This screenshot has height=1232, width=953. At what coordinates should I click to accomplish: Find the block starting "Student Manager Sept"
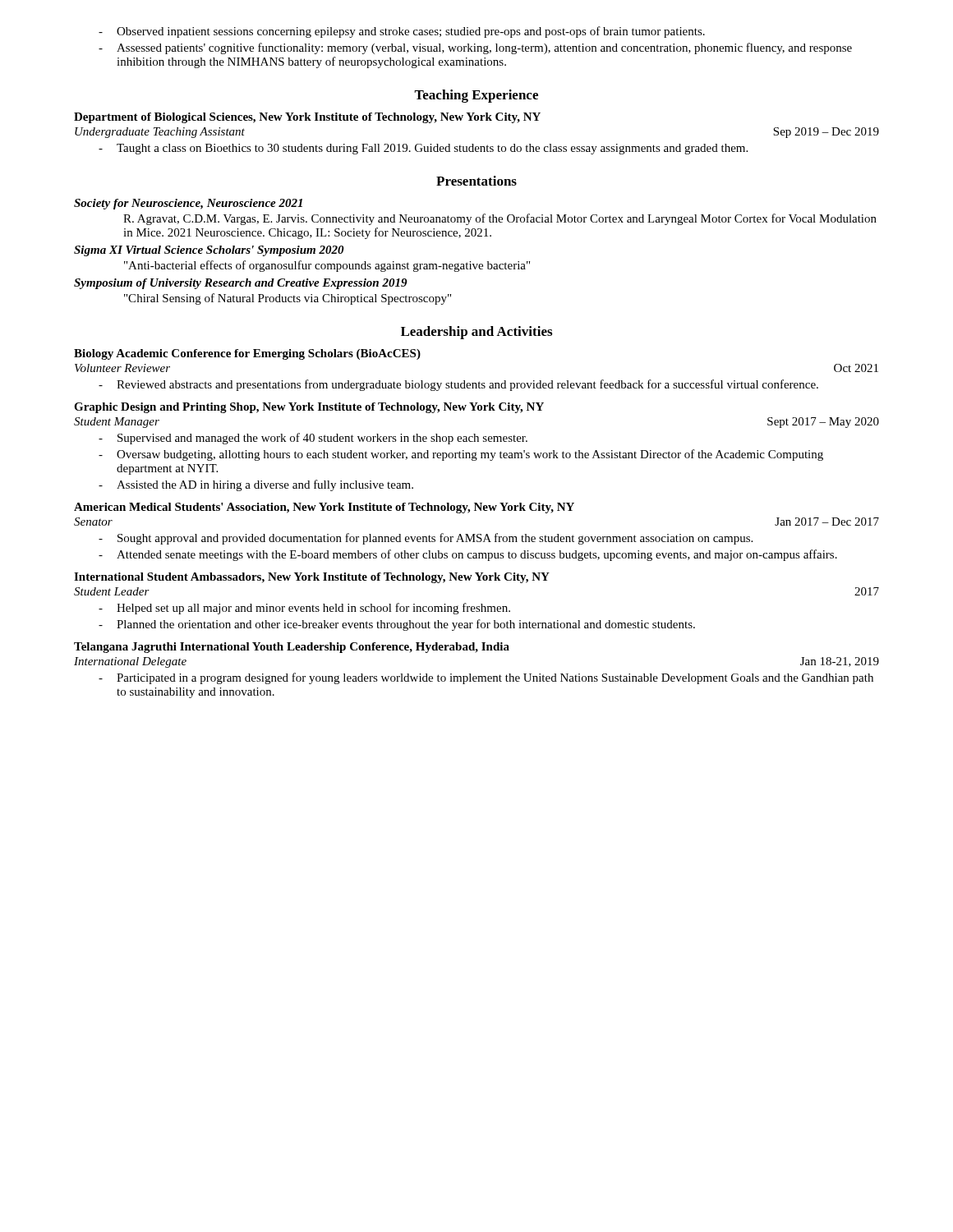click(x=476, y=422)
